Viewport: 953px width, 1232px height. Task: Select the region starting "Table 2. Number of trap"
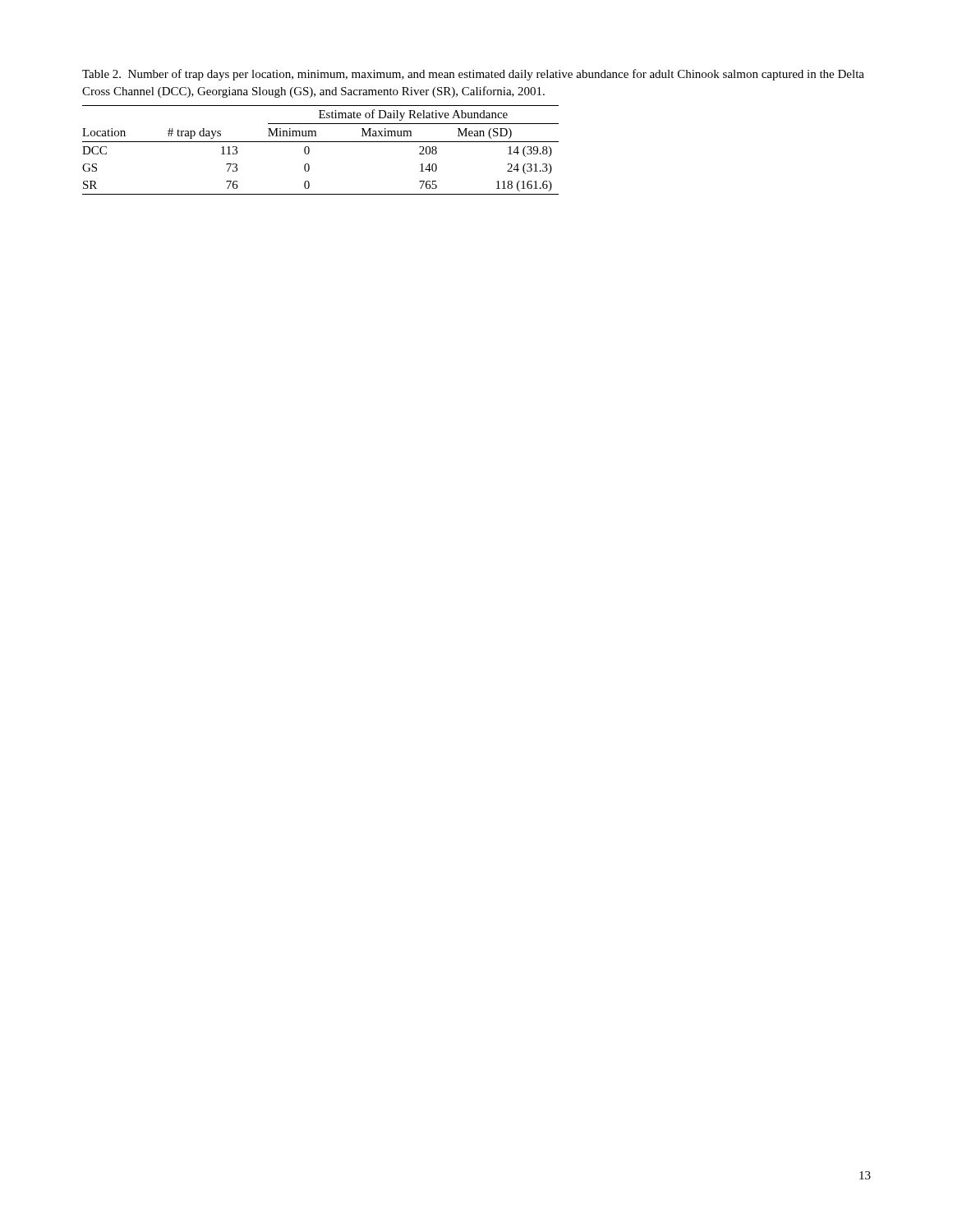pos(473,83)
